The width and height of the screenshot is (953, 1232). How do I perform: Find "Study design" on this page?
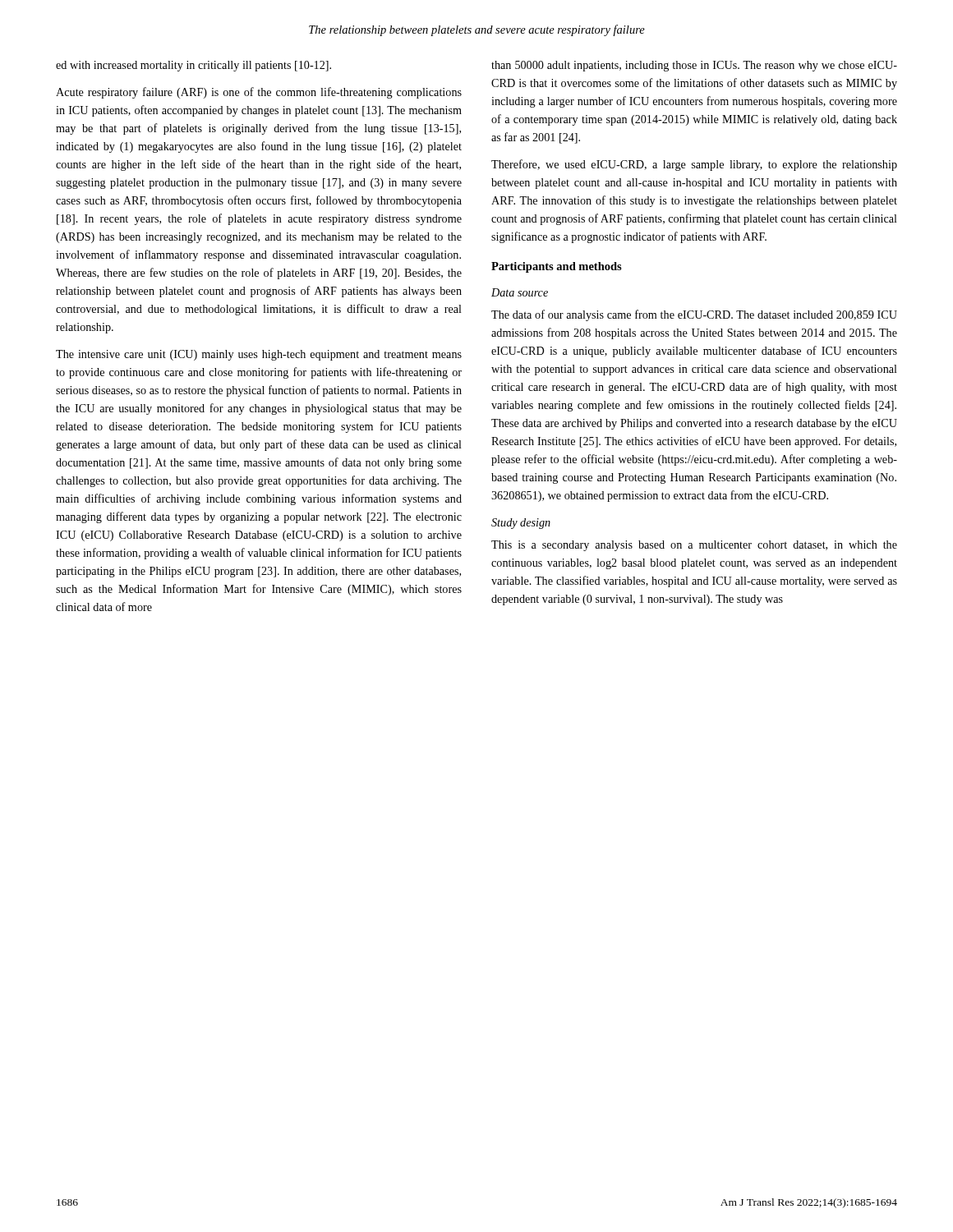[x=521, y=523]
